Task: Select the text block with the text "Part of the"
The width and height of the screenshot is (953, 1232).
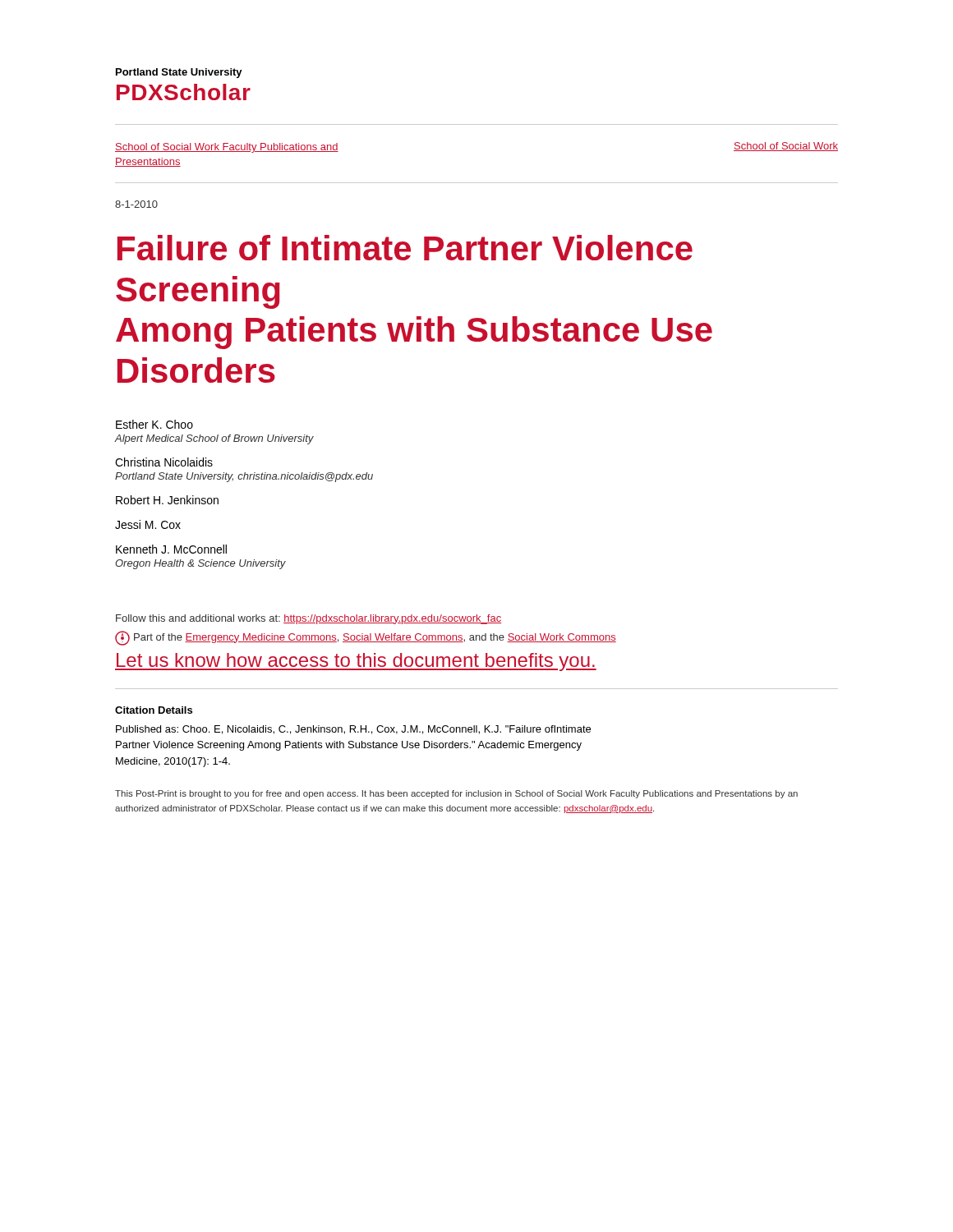Action: [365, 638]
